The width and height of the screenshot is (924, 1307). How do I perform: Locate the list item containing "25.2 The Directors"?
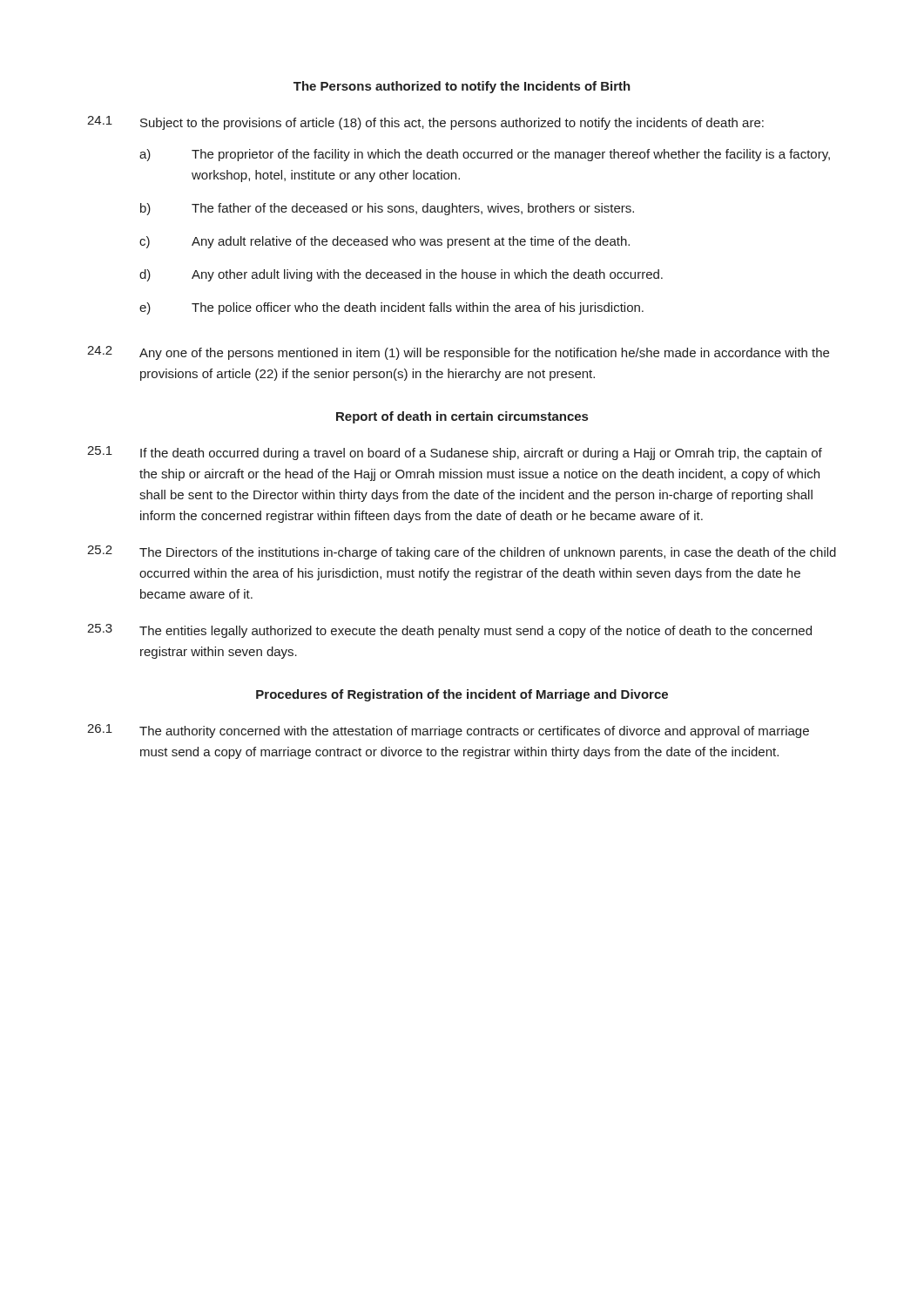click(x=462, y=573)
